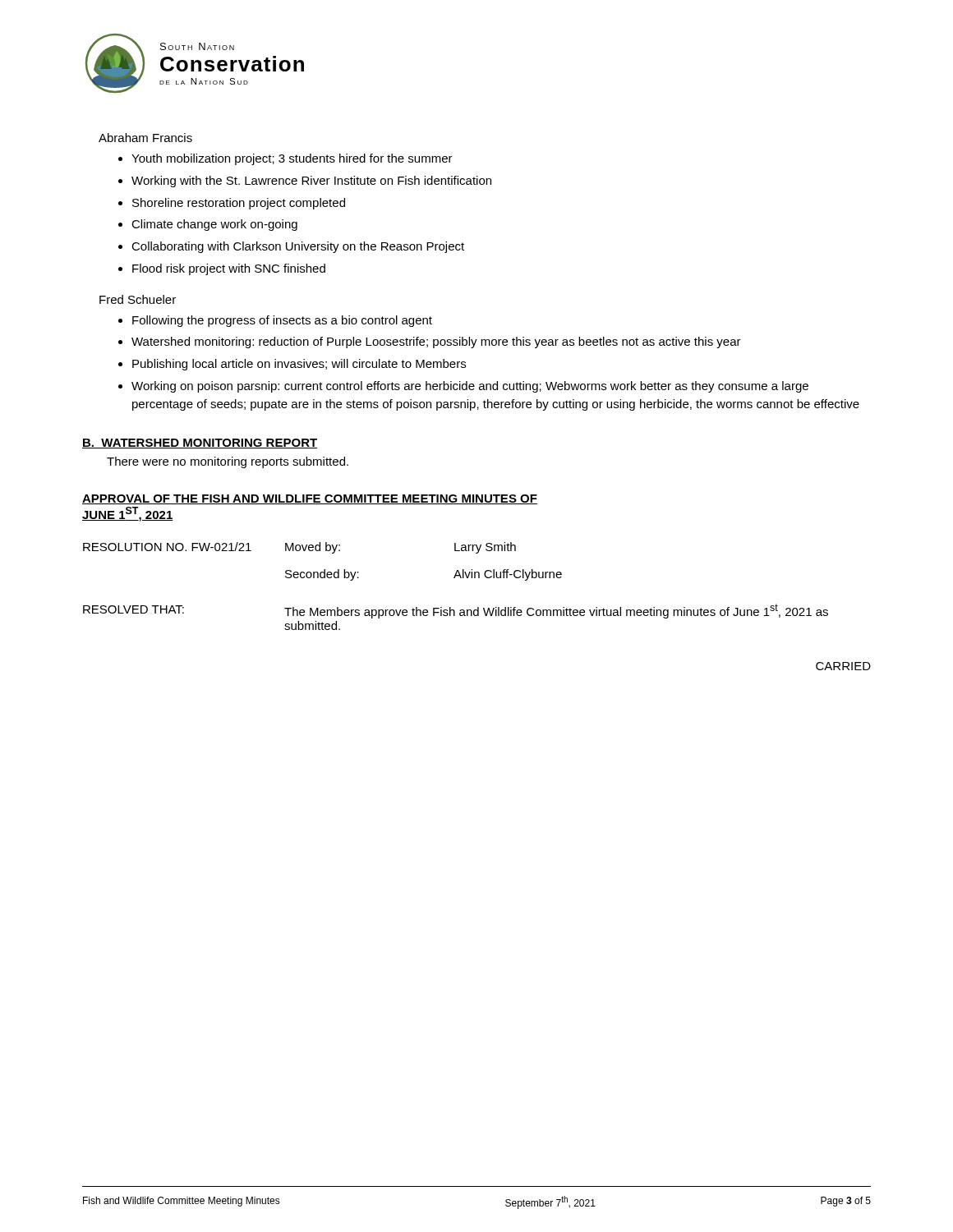Screen dimensions: 1232x953
Task: Find the text starting "Working on poison parsnip: current control efforts are"
Action: [x=495, y=394]
